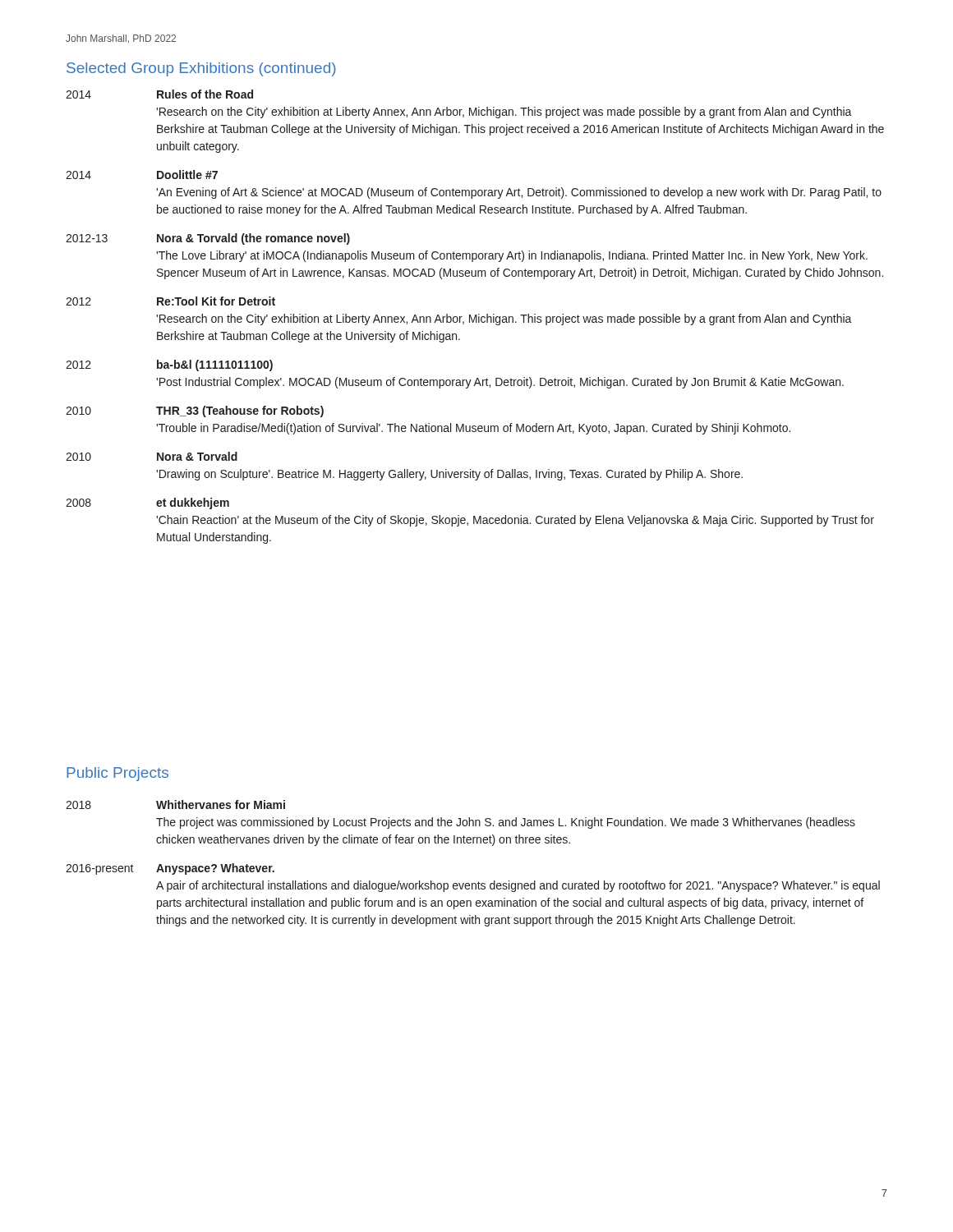Screen dimensions: 1232x953
Task: Locate the text block starting "2008 et dukkehjem"
Action: [x=476, y=520]
